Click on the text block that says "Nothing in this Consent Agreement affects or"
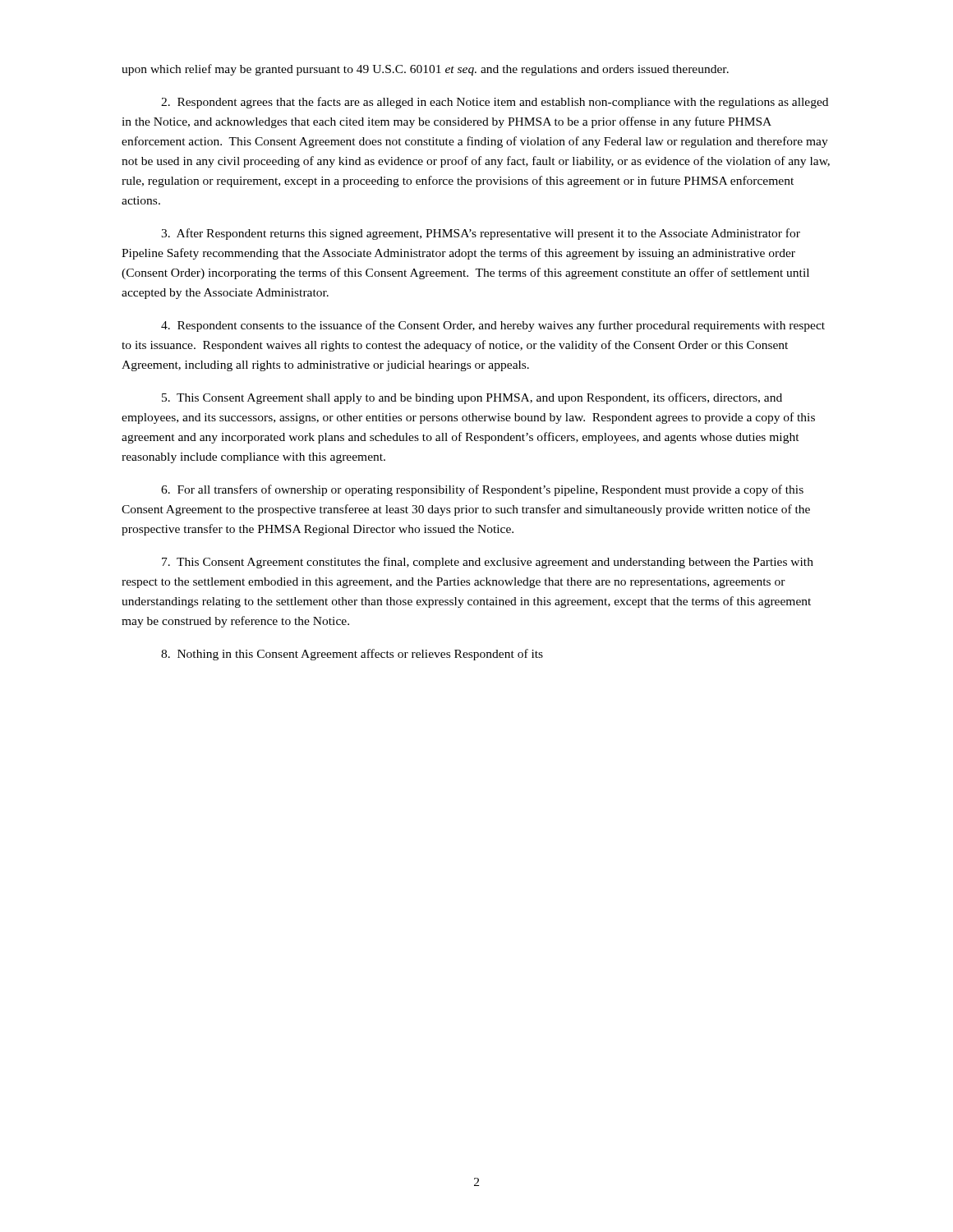The width and height of the screenshot is (953, 1232). [x=352, y=654]
